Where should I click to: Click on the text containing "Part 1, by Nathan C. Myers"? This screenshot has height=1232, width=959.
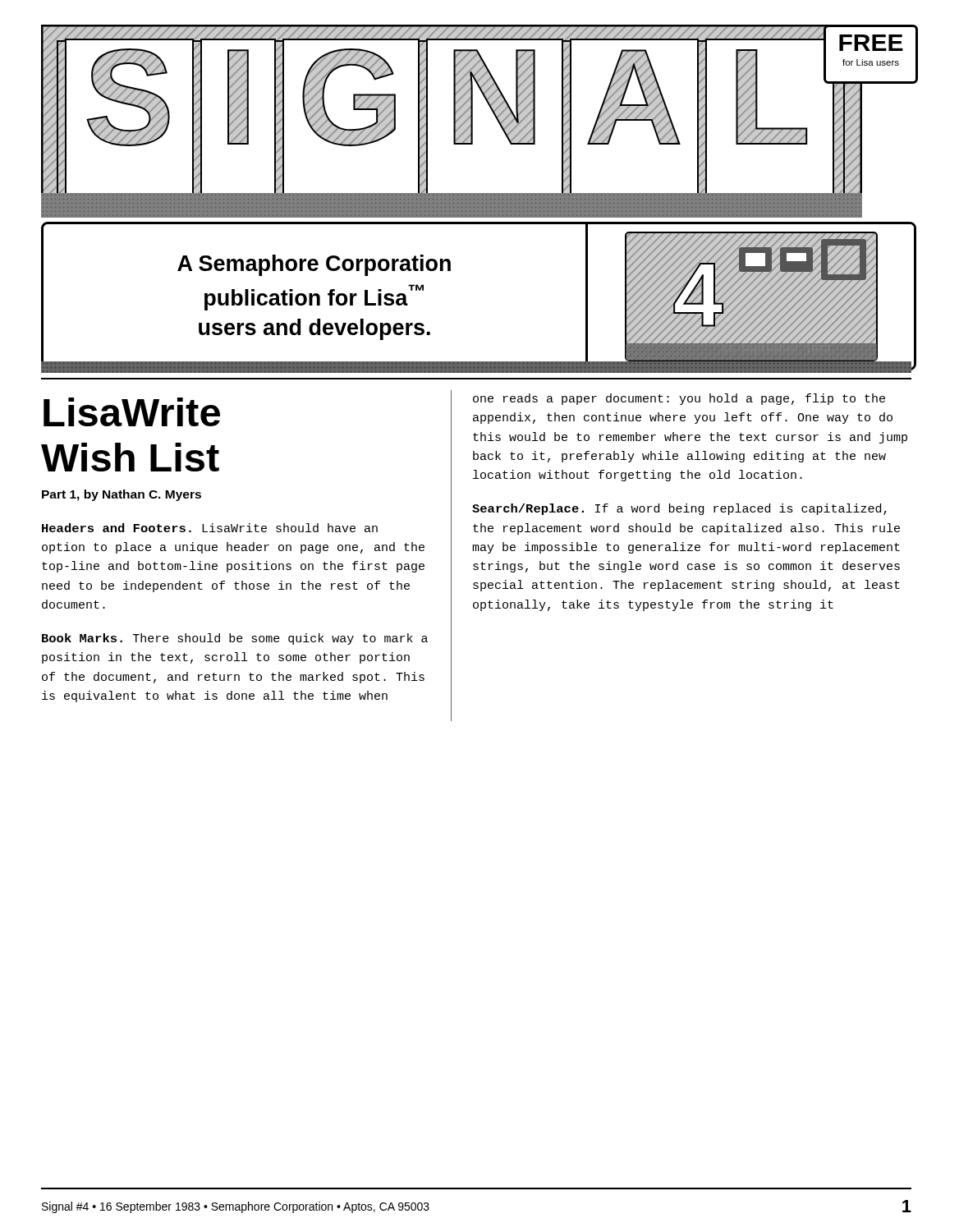(121, 494)
